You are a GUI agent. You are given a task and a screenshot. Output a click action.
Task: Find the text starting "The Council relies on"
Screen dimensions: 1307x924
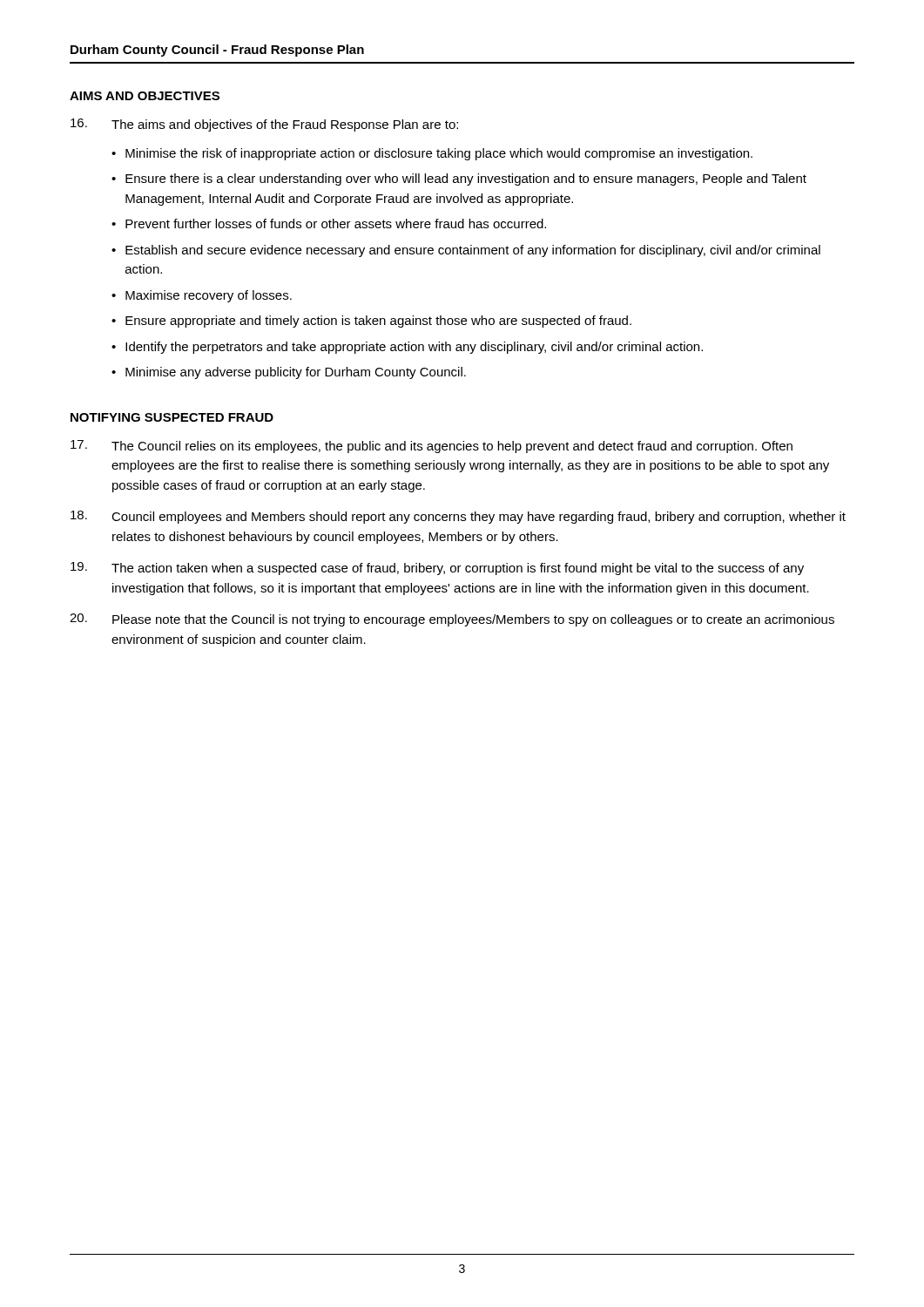pyautogui.click(x=462, y=466)
